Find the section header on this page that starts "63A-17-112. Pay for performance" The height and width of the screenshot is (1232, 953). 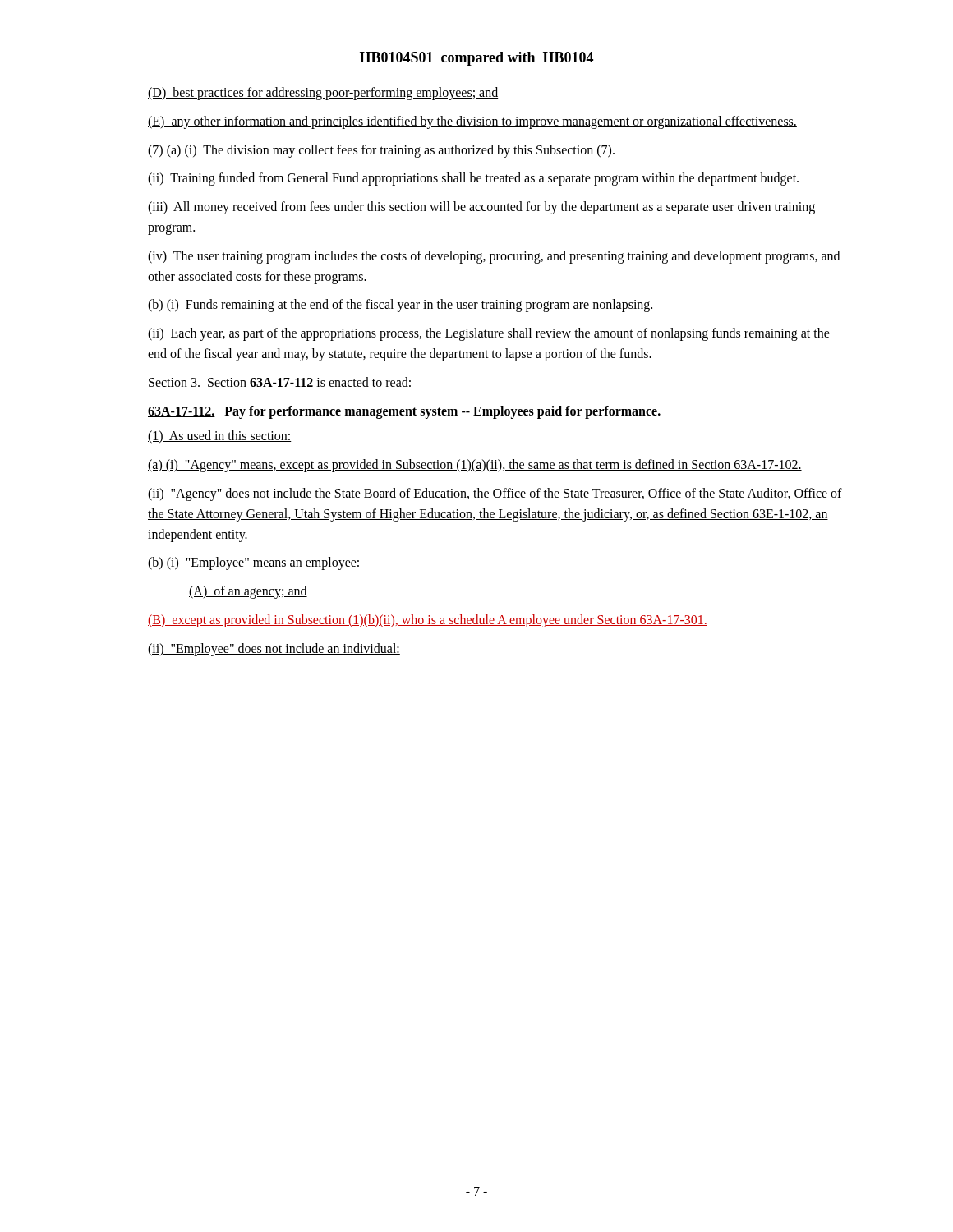pos(404,411)
